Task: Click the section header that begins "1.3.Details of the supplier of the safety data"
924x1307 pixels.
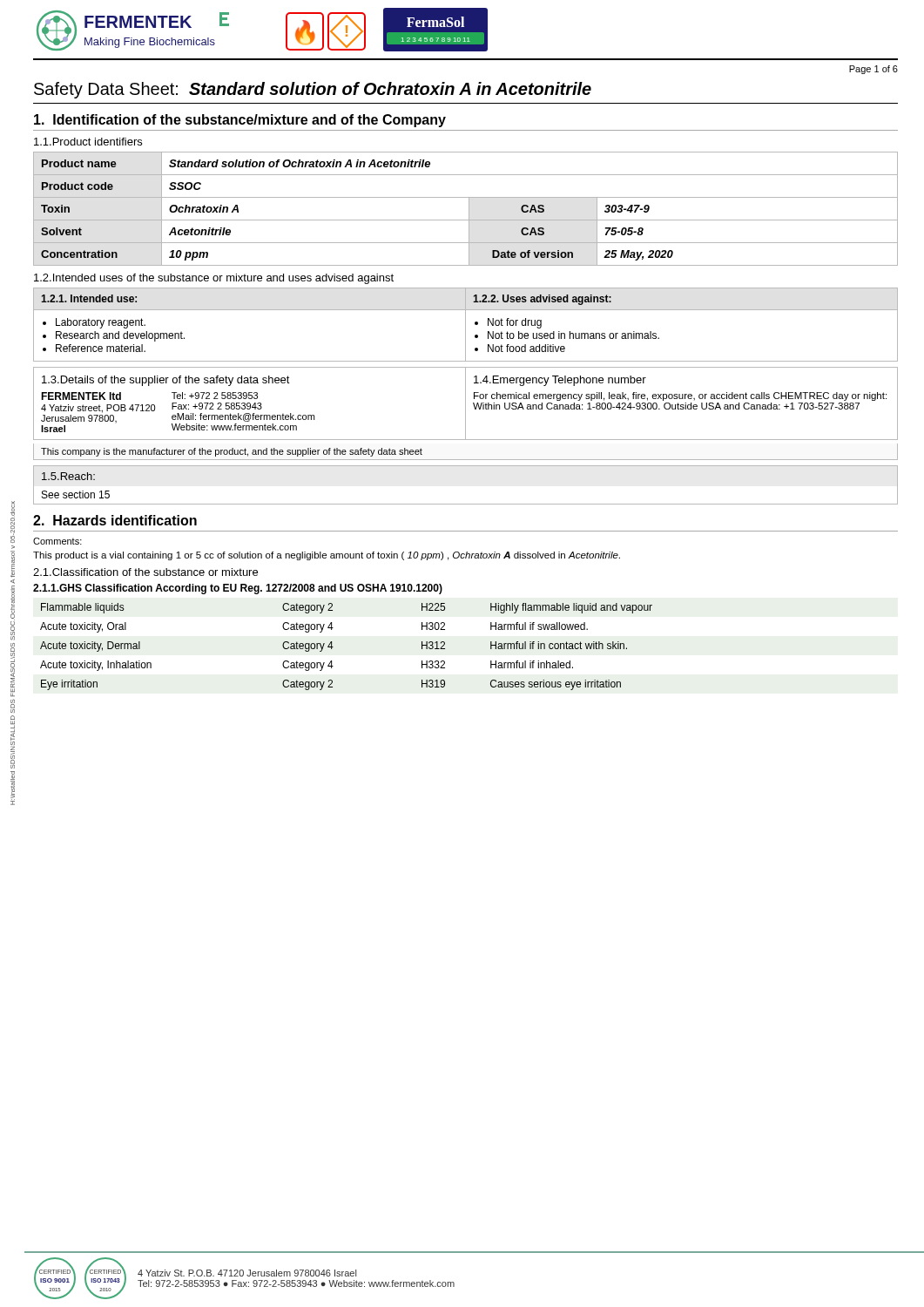Action: coord(165,379)
